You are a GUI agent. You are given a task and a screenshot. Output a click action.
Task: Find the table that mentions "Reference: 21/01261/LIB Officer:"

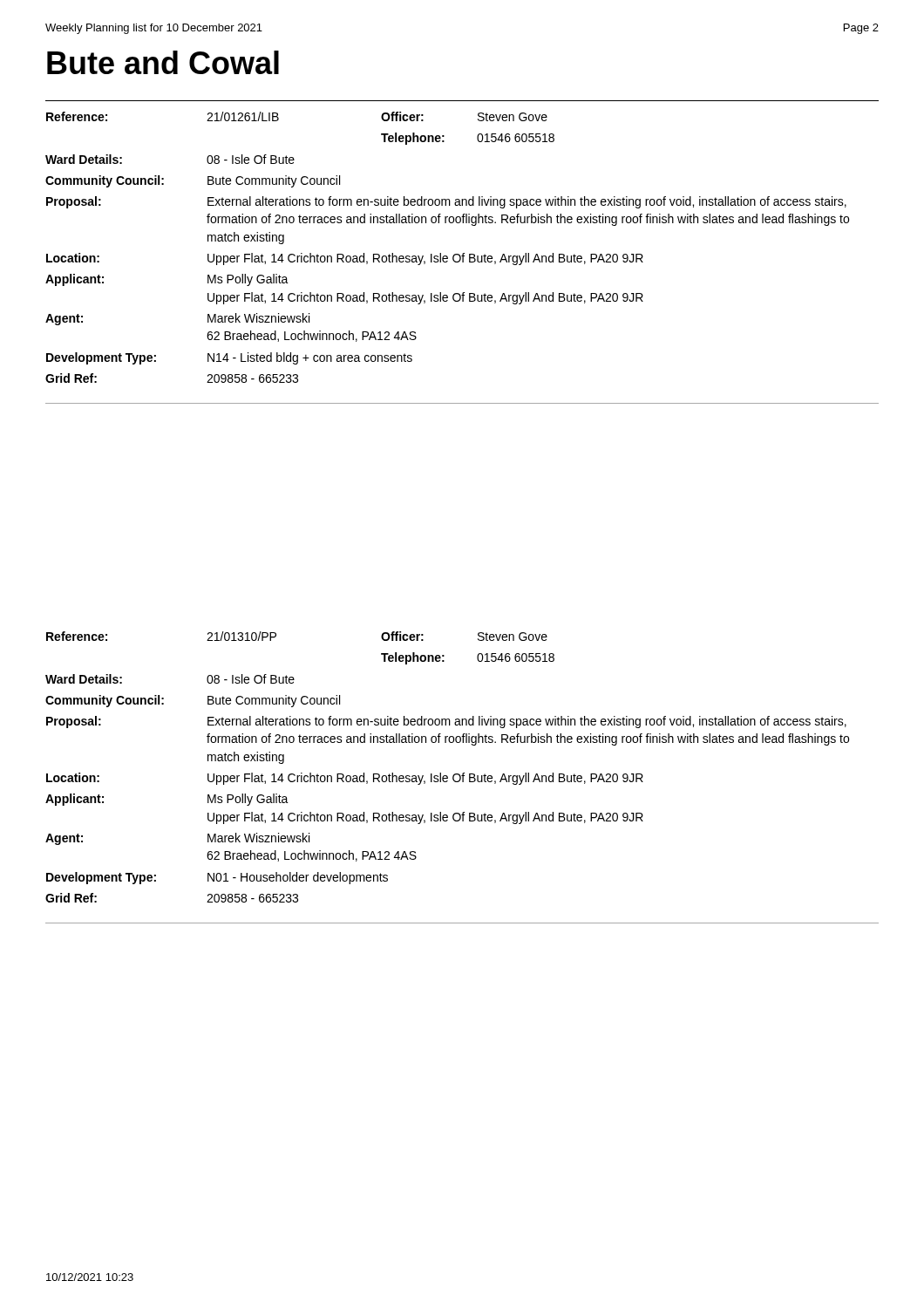[x=462, y=256]
